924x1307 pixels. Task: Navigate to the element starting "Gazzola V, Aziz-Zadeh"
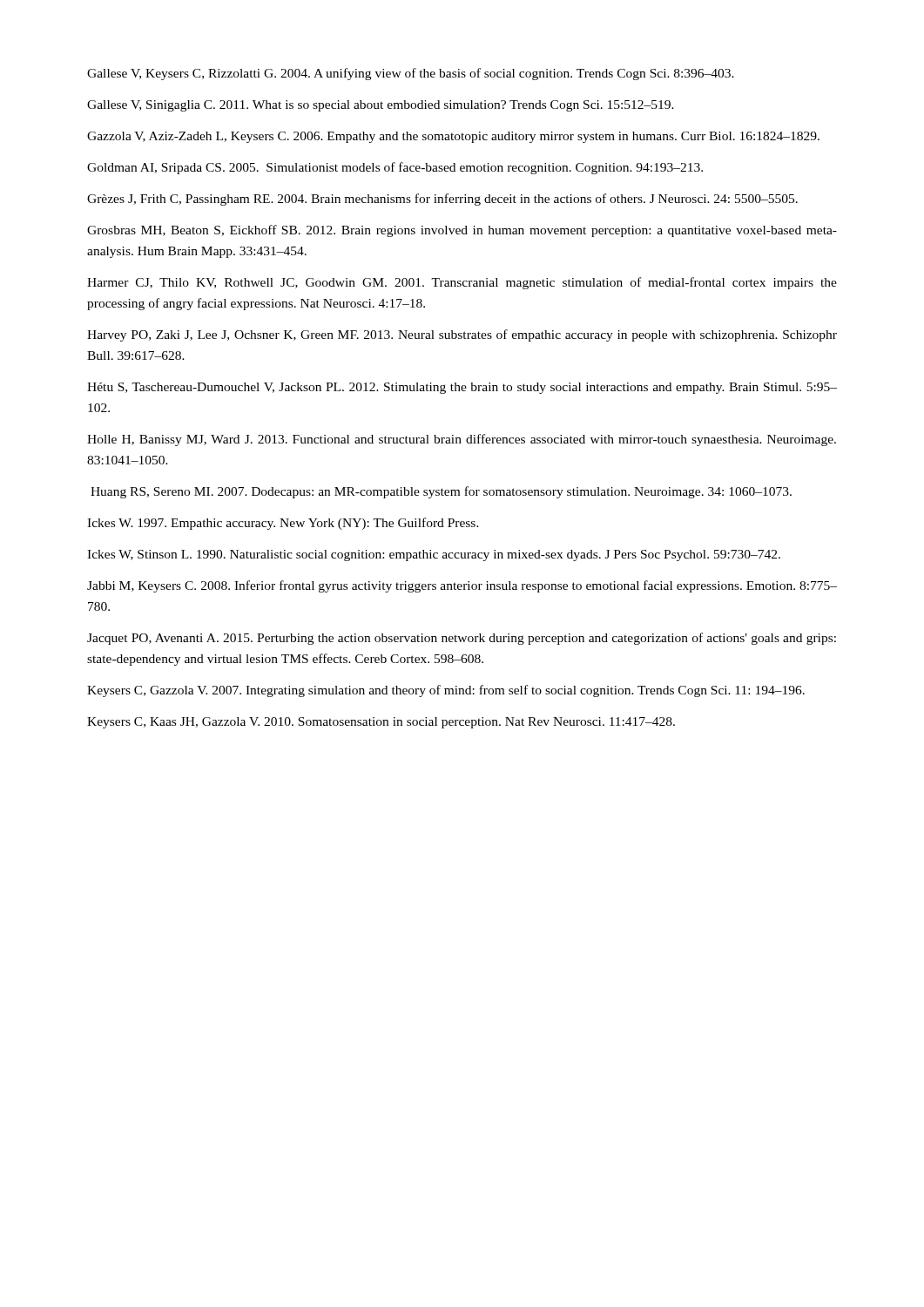462,136
